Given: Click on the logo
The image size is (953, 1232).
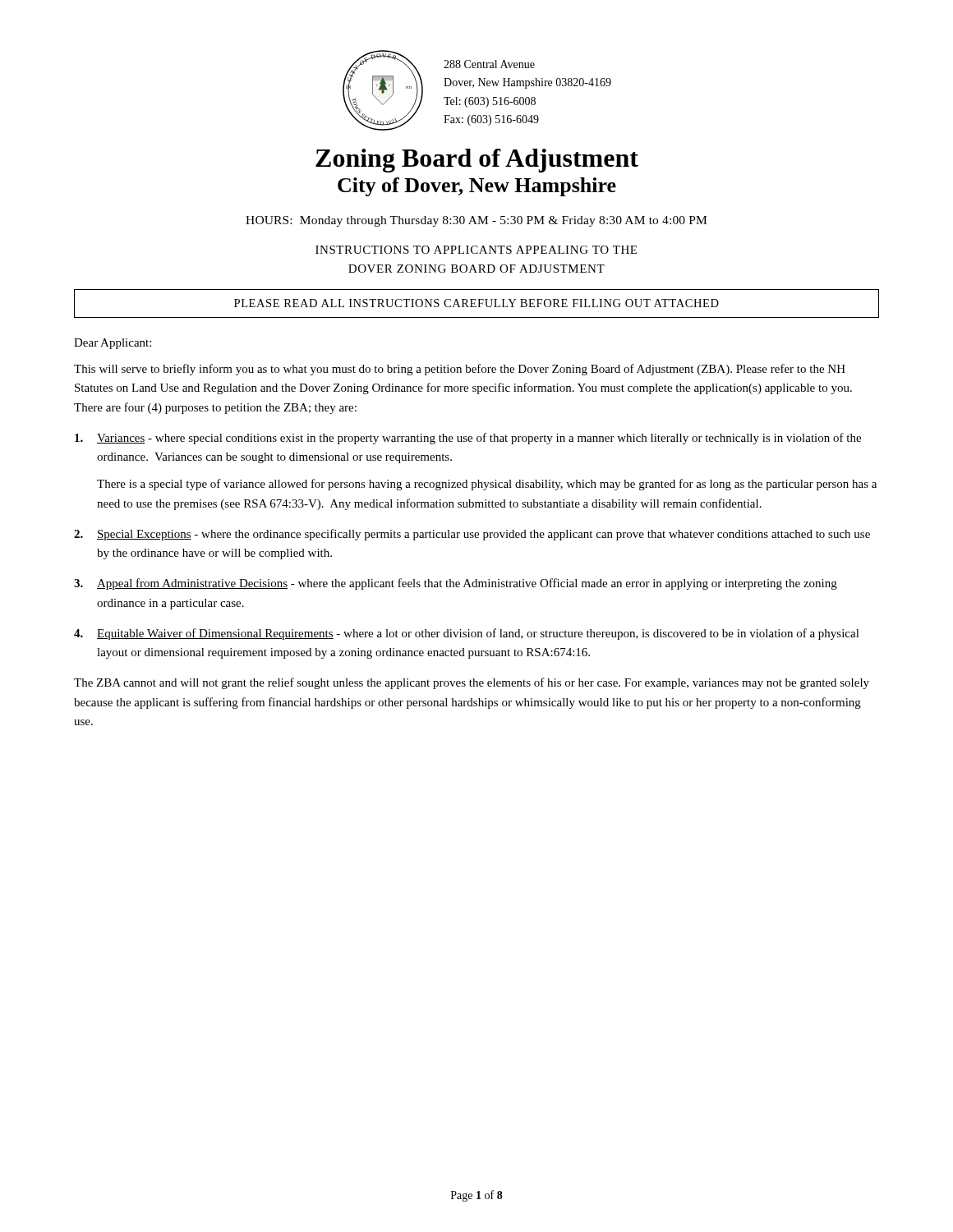Looking at the screenshot, I should pyautogui.click(x=383, y=92).
